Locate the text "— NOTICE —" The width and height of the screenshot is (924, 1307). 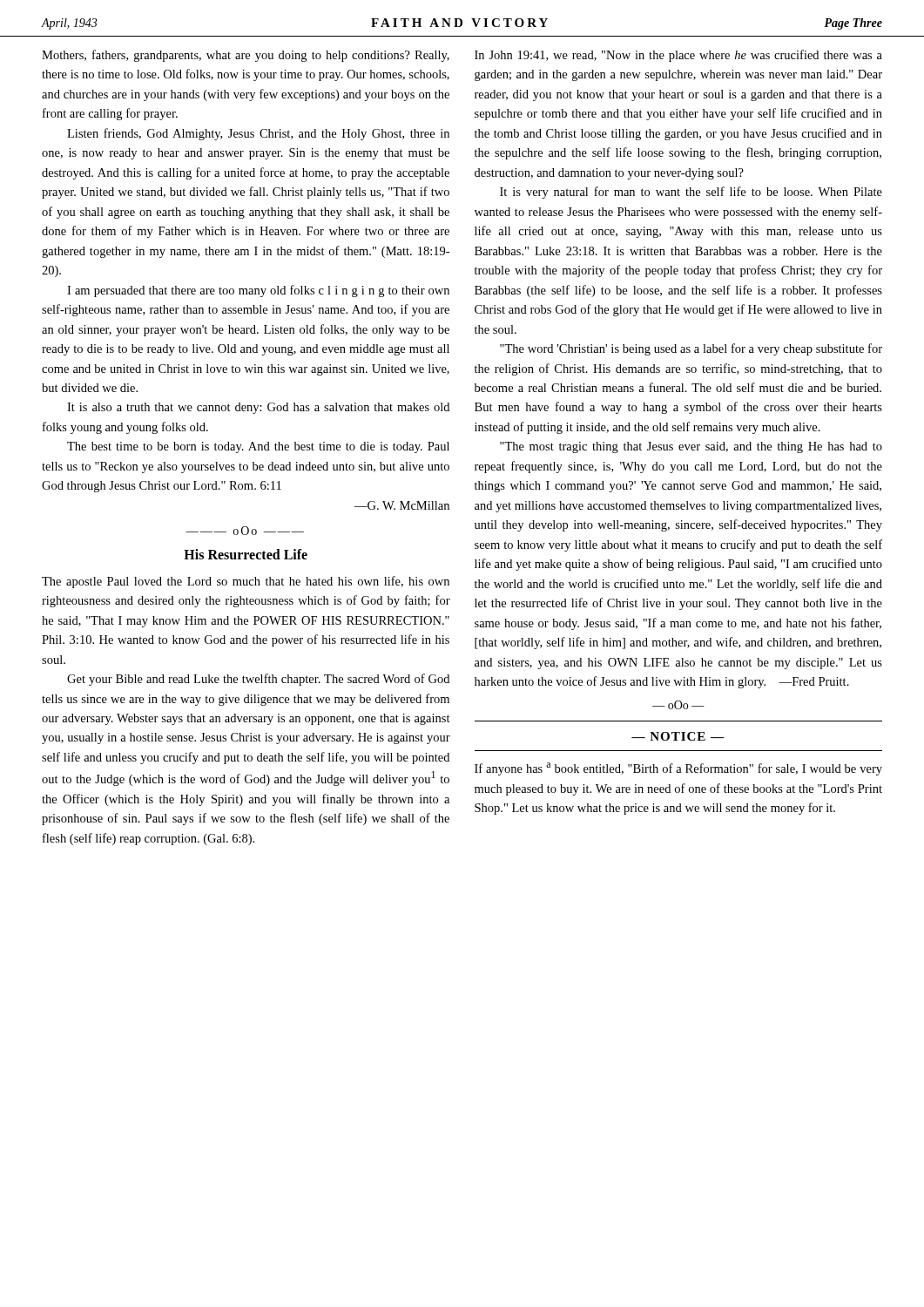tap(678, 736)
